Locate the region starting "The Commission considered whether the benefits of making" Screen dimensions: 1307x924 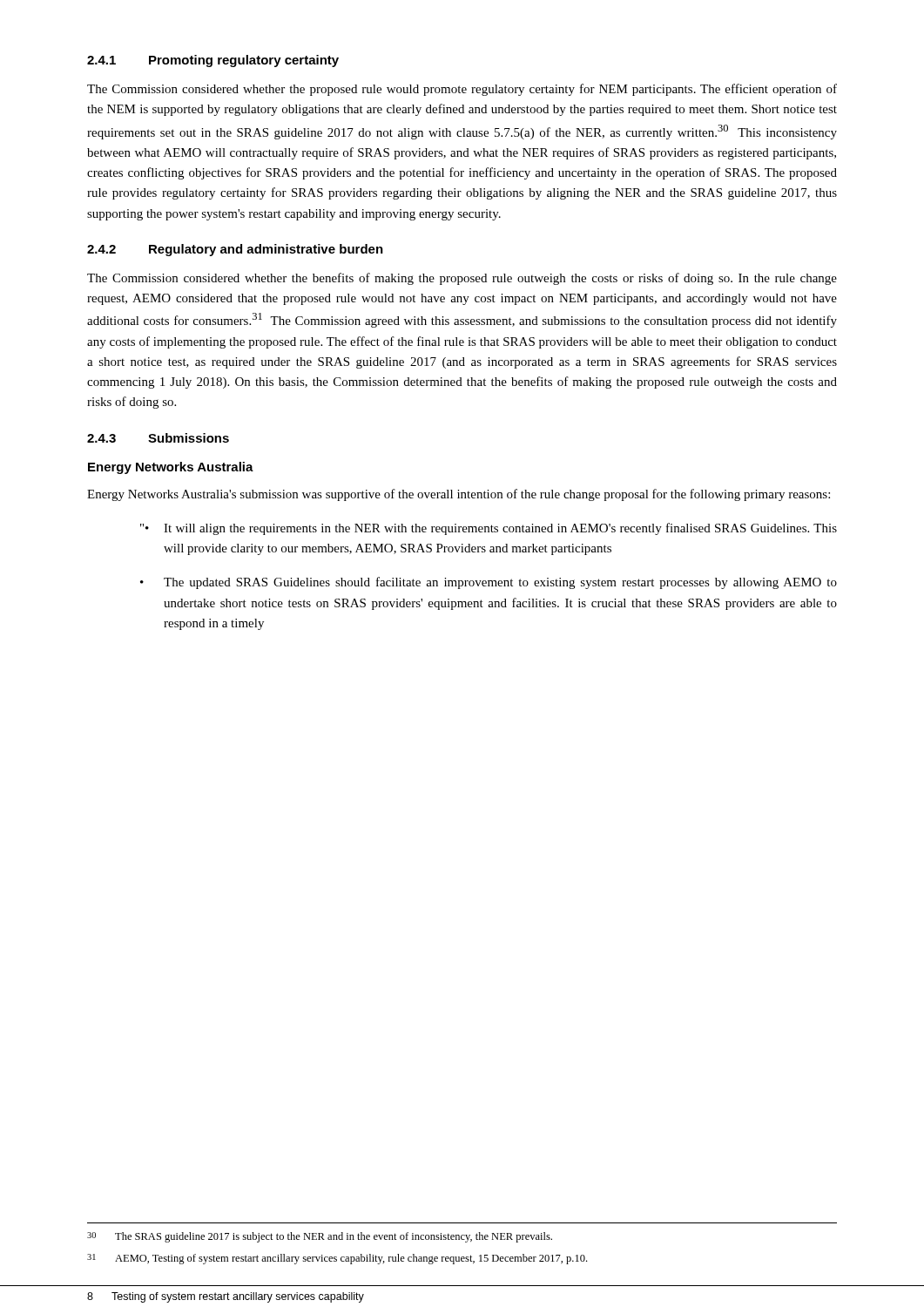tap(462, 340)
